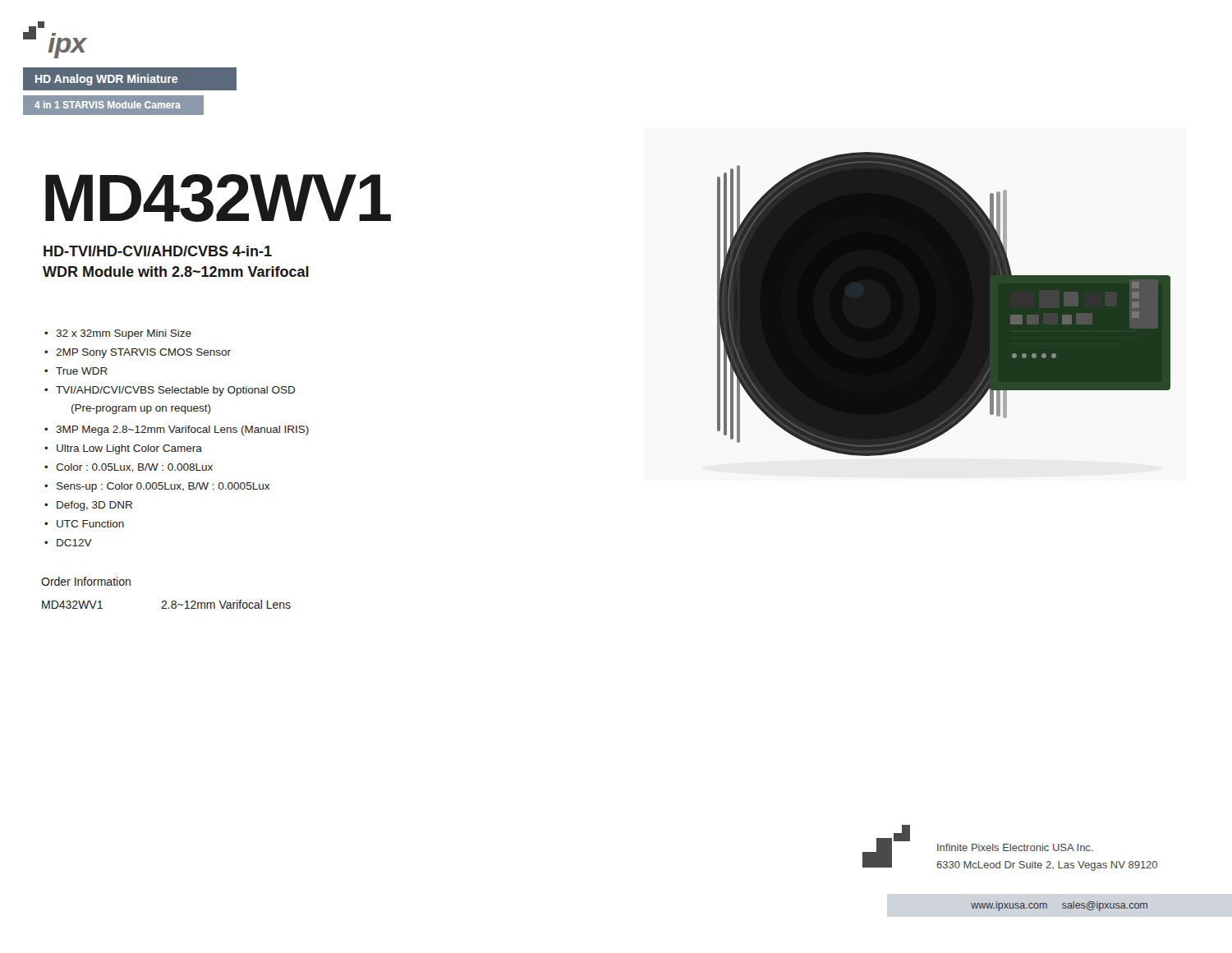
Task: Click on the list item that reads "Sens-up : Color 0.005Lux,"
Action: (x=255, y=487)
